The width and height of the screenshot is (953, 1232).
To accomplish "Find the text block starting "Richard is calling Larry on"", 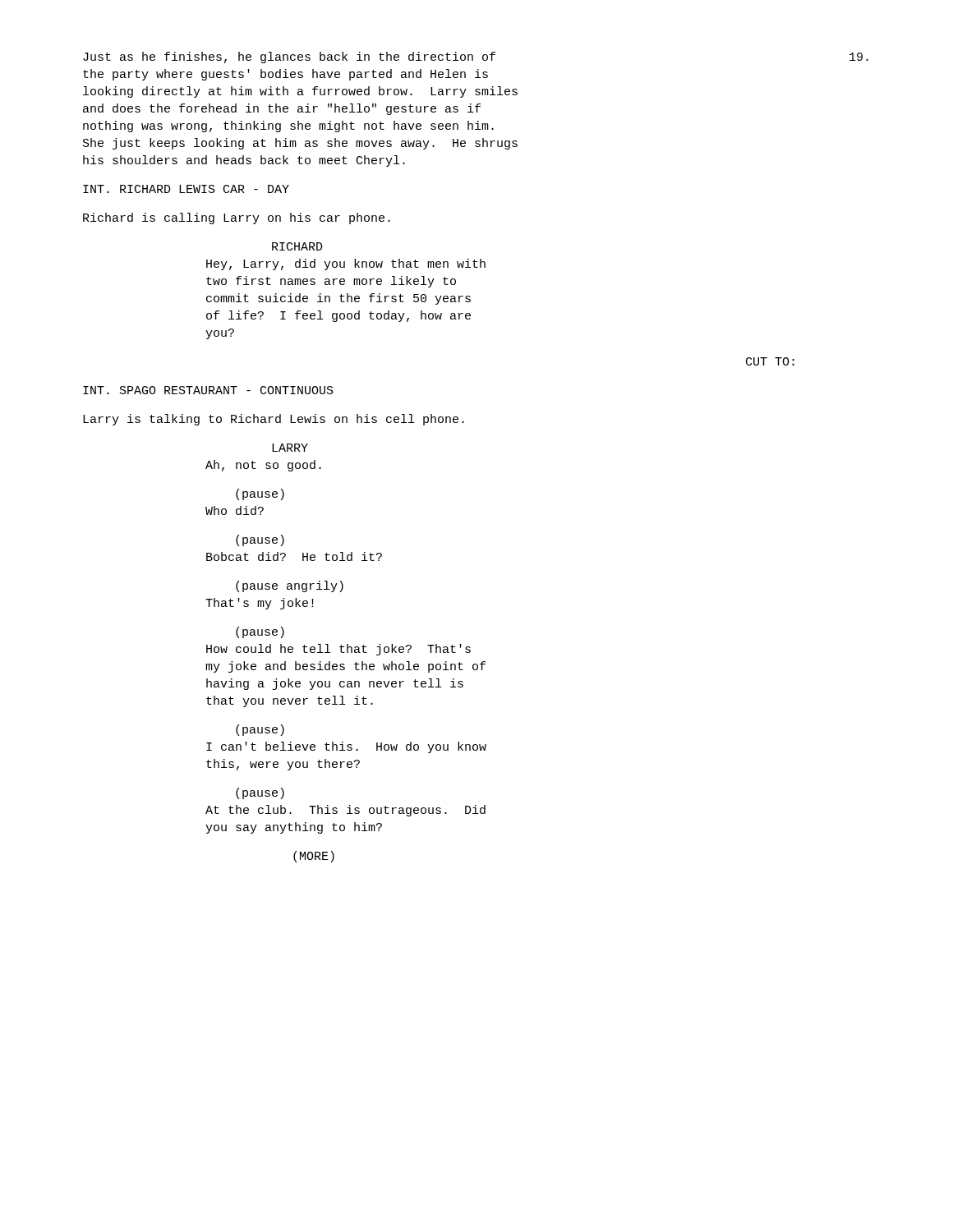I will click(237, 219).
